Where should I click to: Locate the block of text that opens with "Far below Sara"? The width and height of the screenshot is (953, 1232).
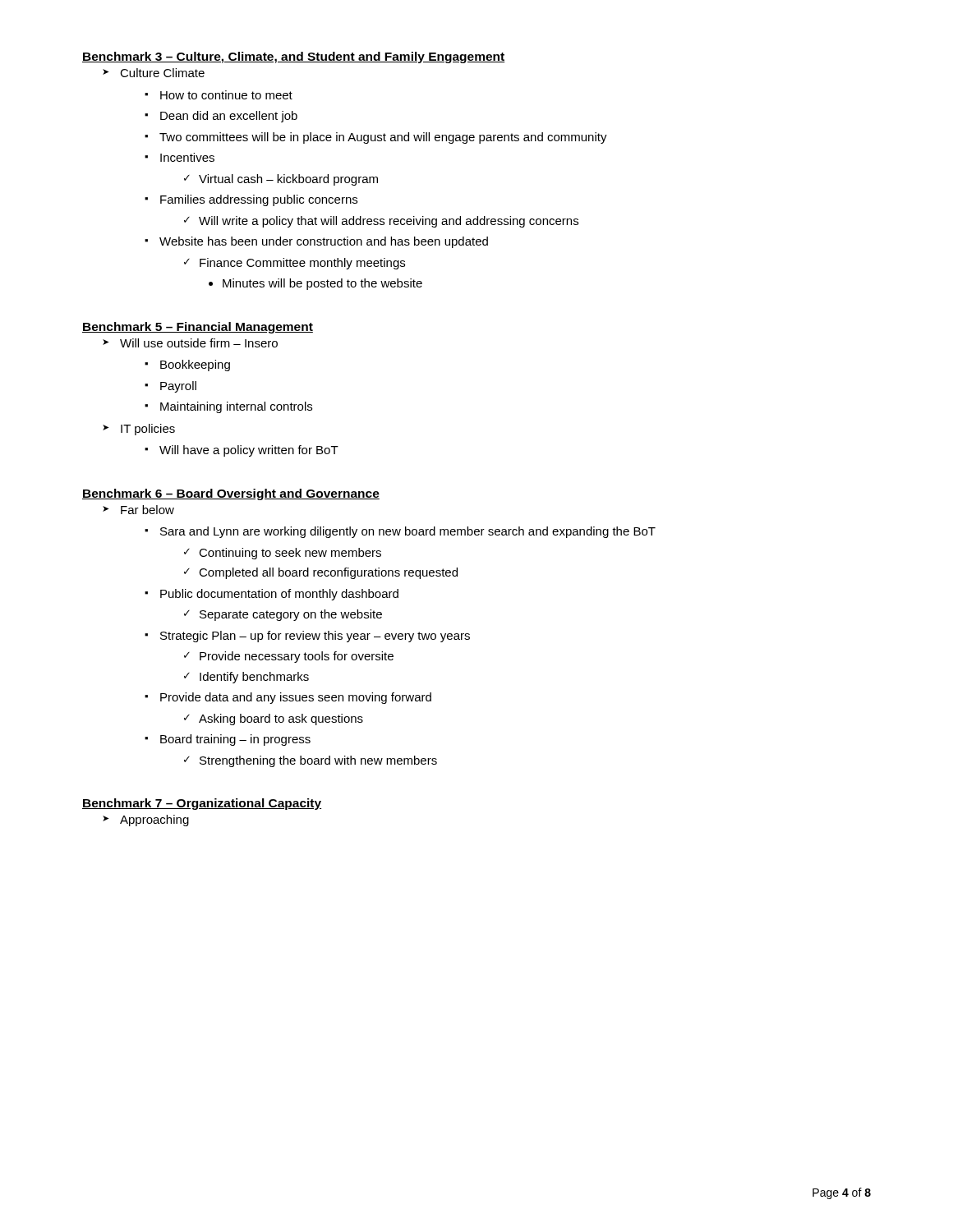[x=147, y=510]
